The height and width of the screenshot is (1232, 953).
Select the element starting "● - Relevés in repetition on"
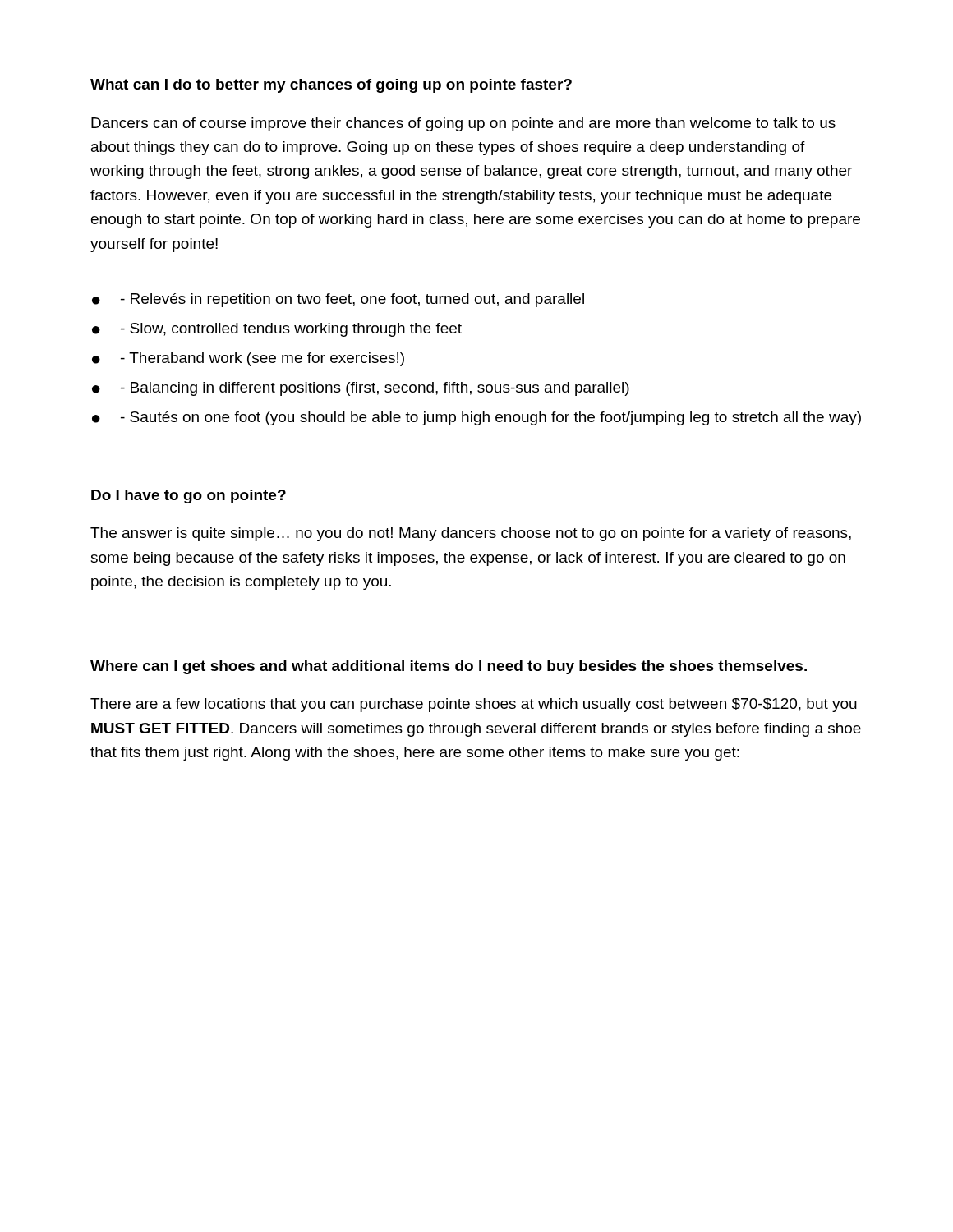coord(476,300)
